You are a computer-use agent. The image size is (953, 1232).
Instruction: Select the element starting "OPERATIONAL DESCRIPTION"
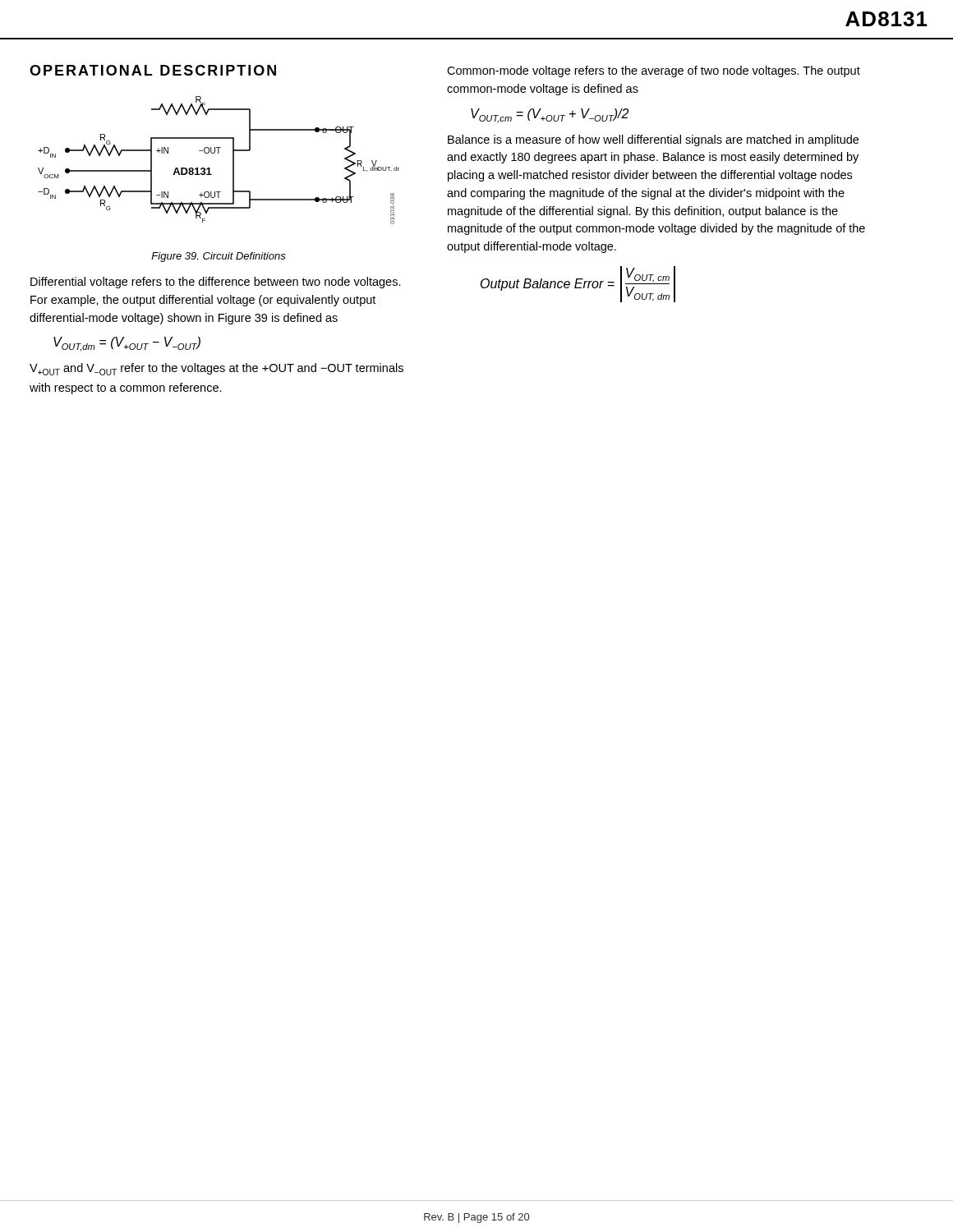154,71
